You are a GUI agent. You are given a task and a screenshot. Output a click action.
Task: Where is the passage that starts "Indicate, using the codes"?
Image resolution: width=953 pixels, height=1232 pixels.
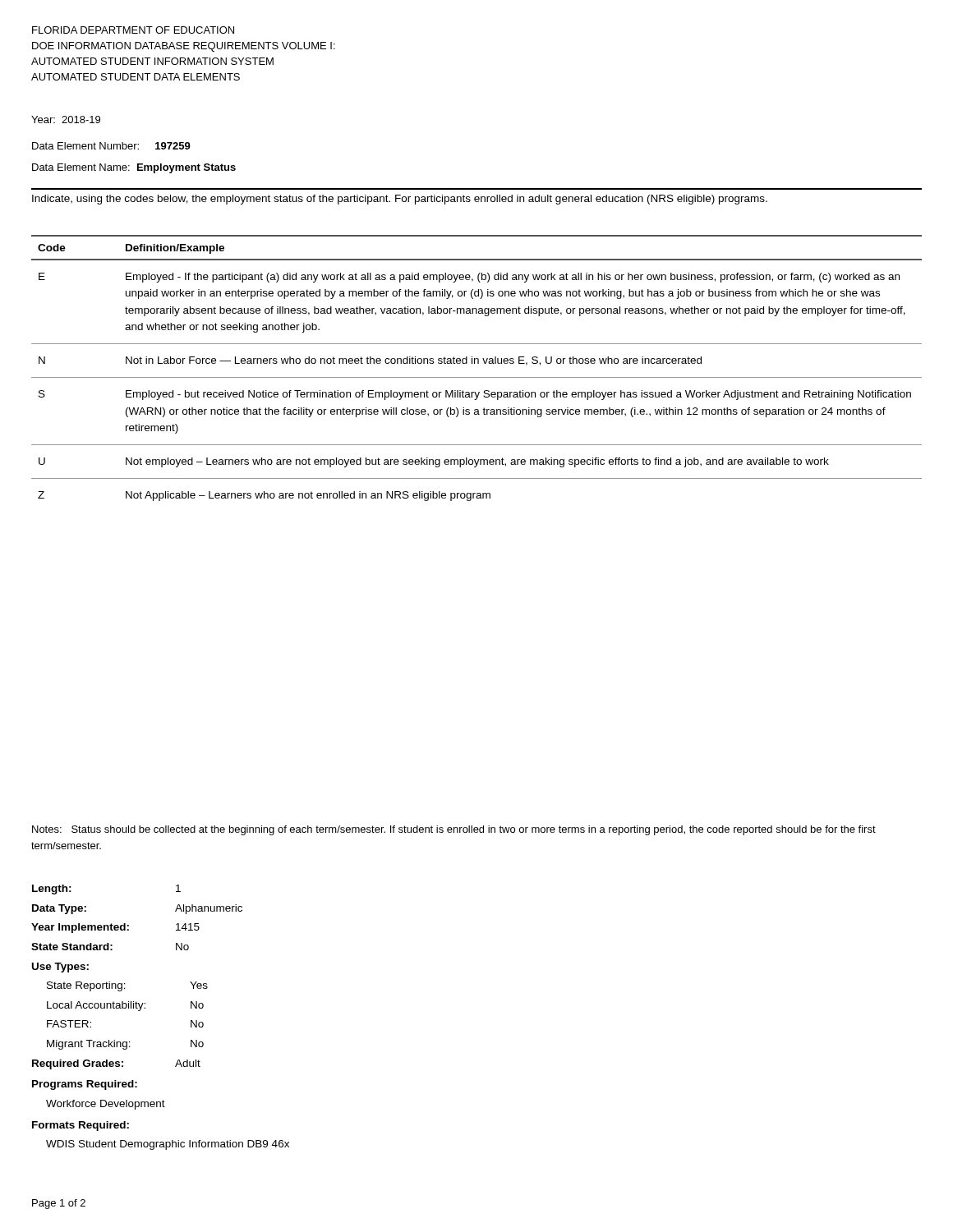[x=400, y=198]
